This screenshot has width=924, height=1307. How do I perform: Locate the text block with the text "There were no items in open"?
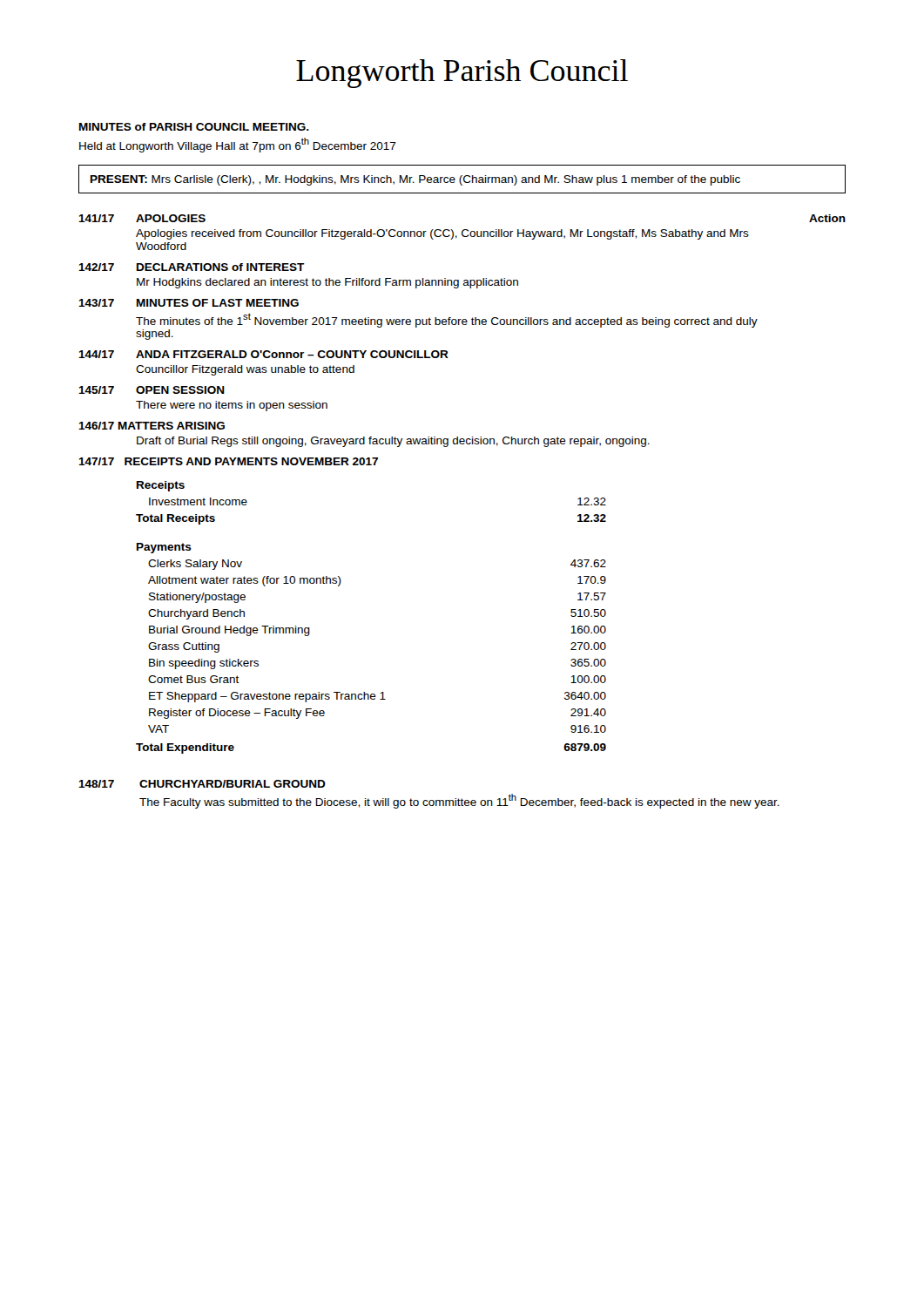[232, 405]
